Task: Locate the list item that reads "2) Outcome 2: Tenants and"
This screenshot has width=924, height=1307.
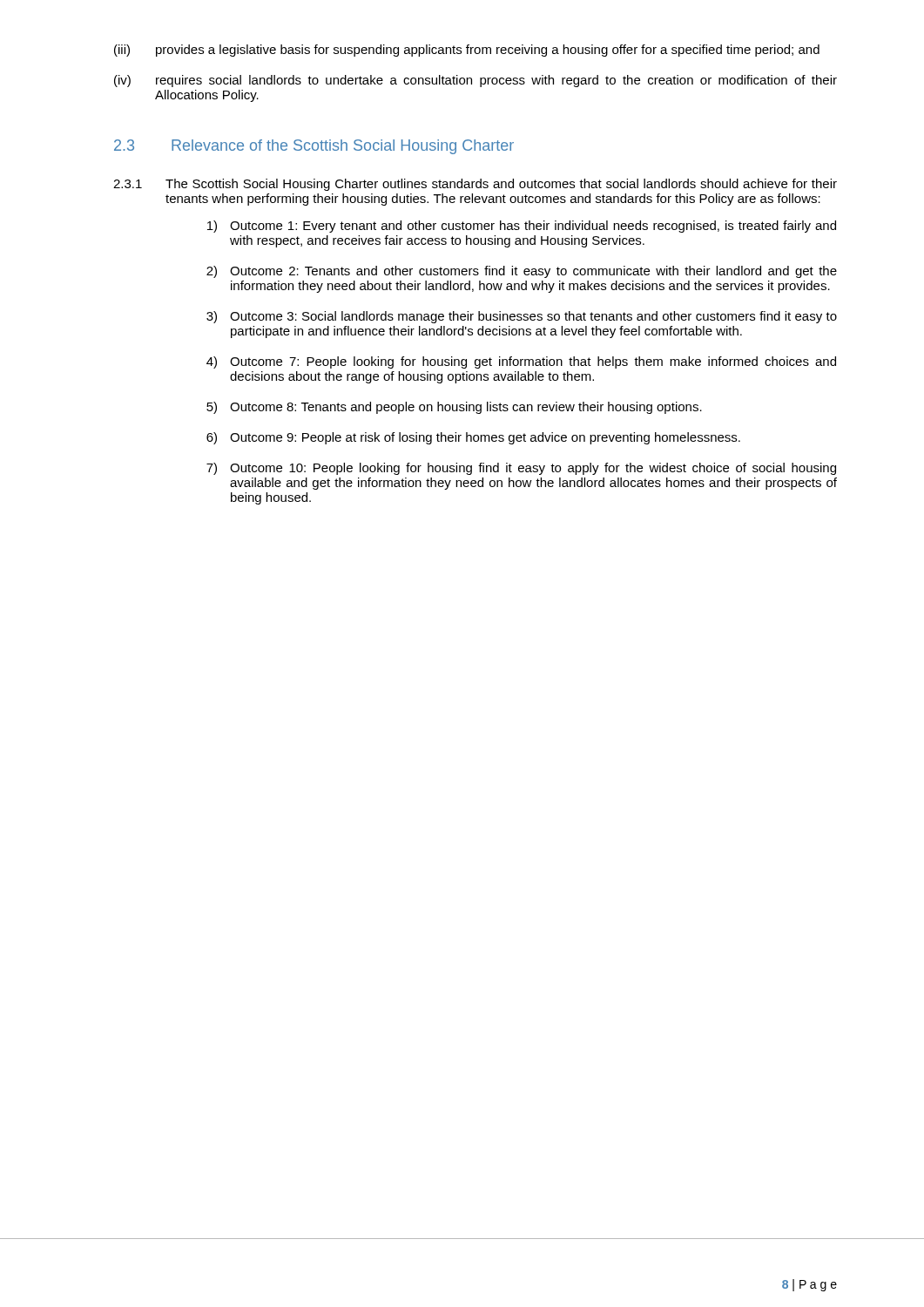Action: (501, 278)
